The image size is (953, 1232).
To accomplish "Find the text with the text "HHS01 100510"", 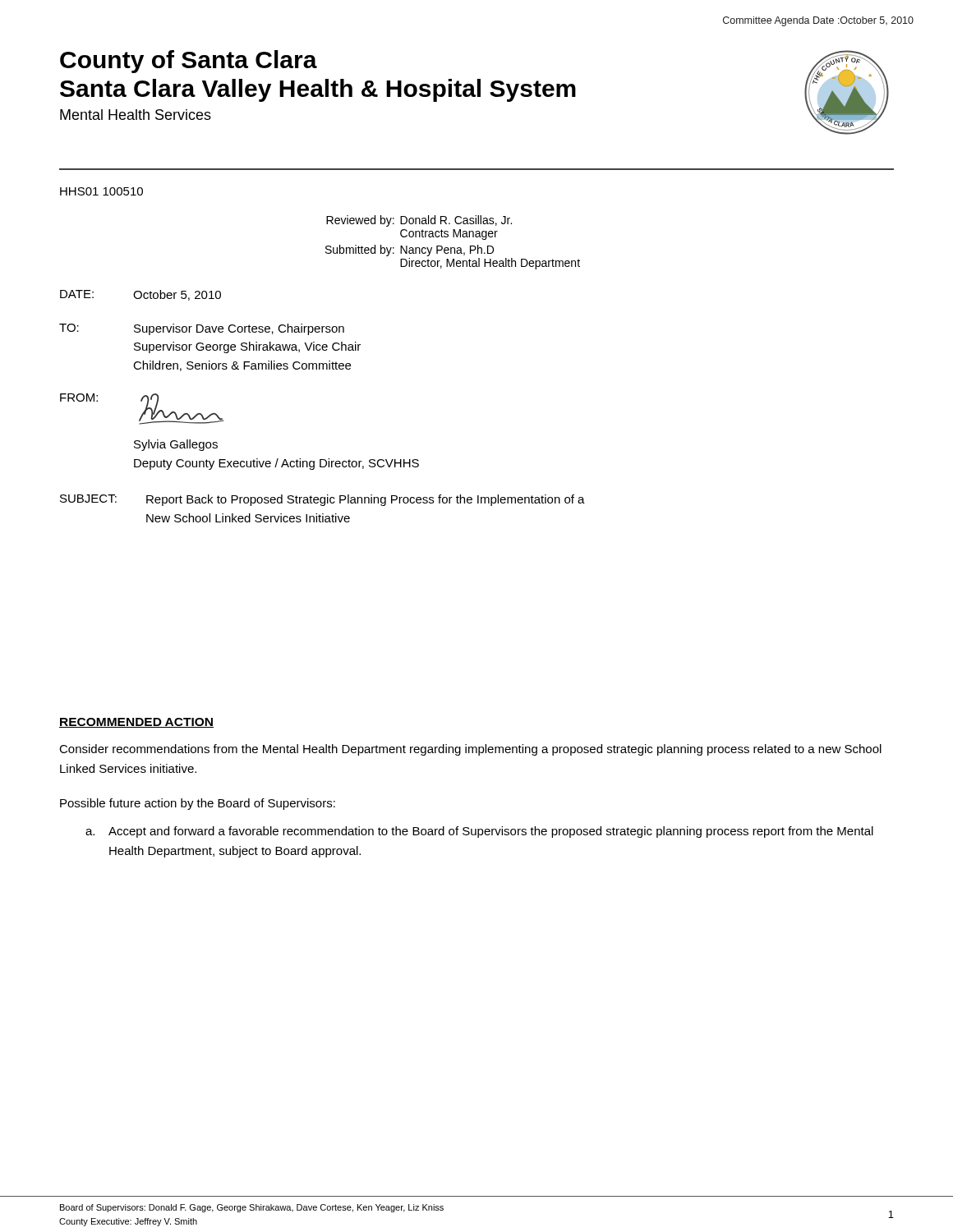I will coord(101,191).
